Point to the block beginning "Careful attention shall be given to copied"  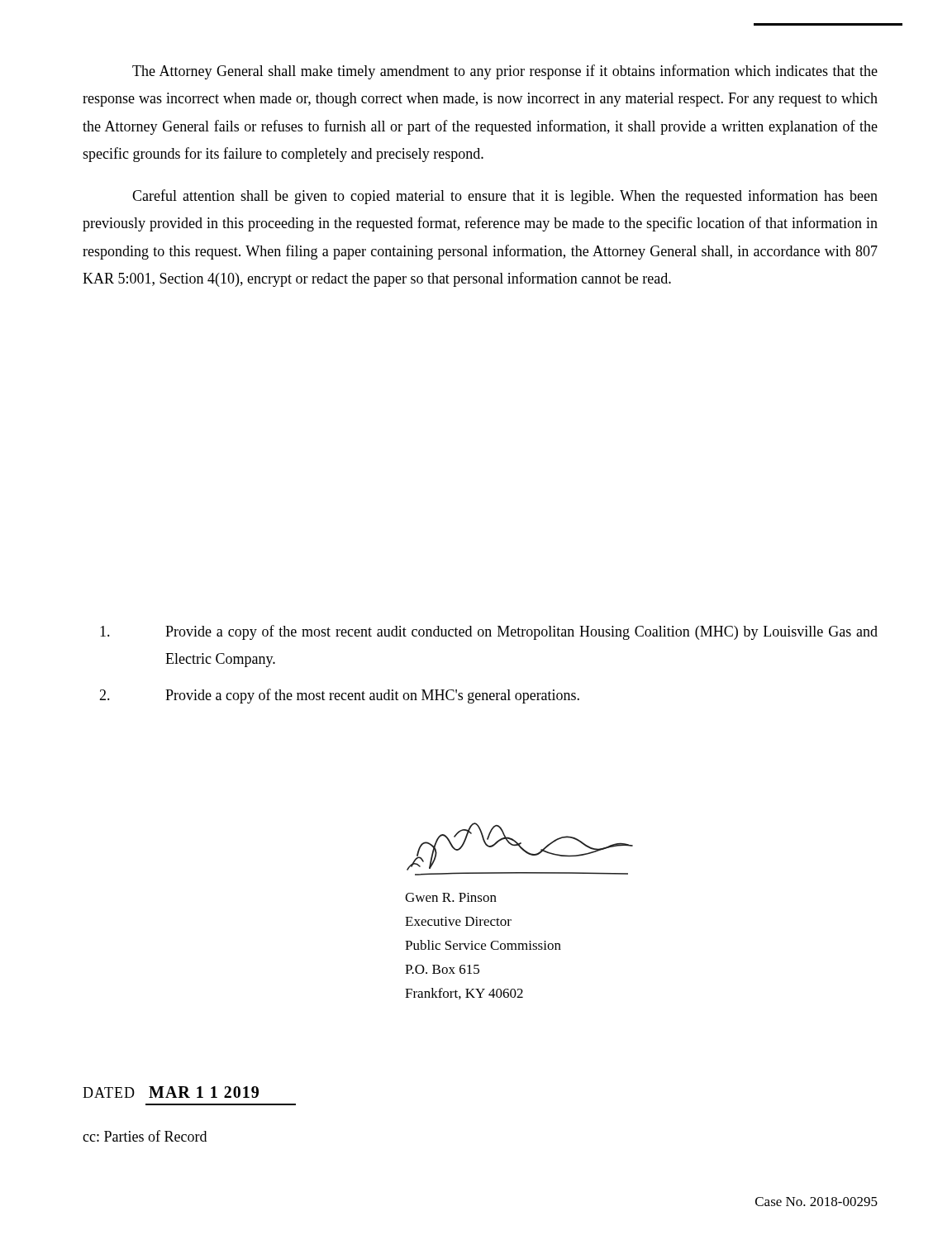[480, 237]
